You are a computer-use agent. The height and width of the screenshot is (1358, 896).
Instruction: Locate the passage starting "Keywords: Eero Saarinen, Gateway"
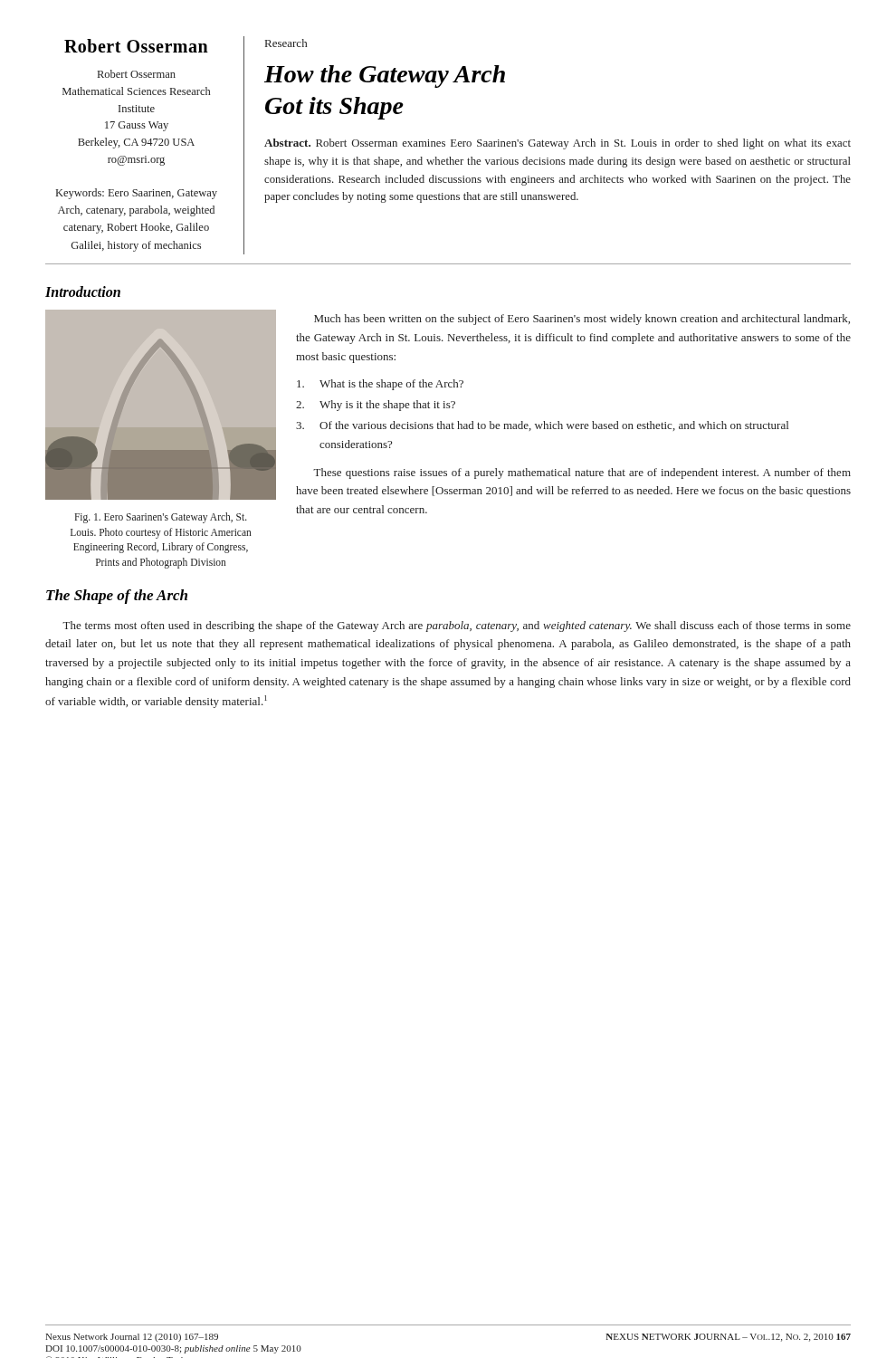pos(136,219)
